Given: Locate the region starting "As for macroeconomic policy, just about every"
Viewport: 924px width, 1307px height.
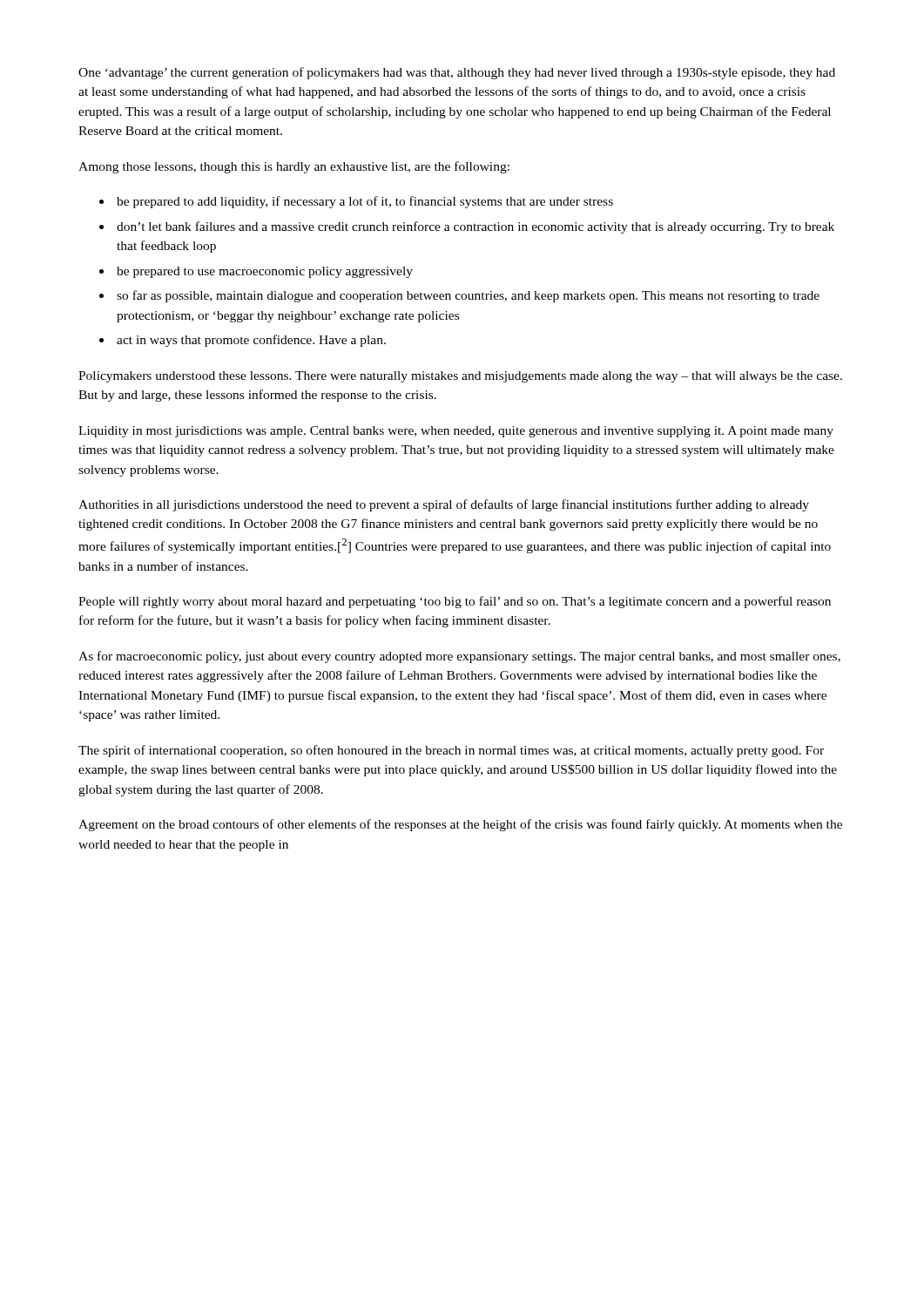Looking at the screenshot, I should coord(460,685).
